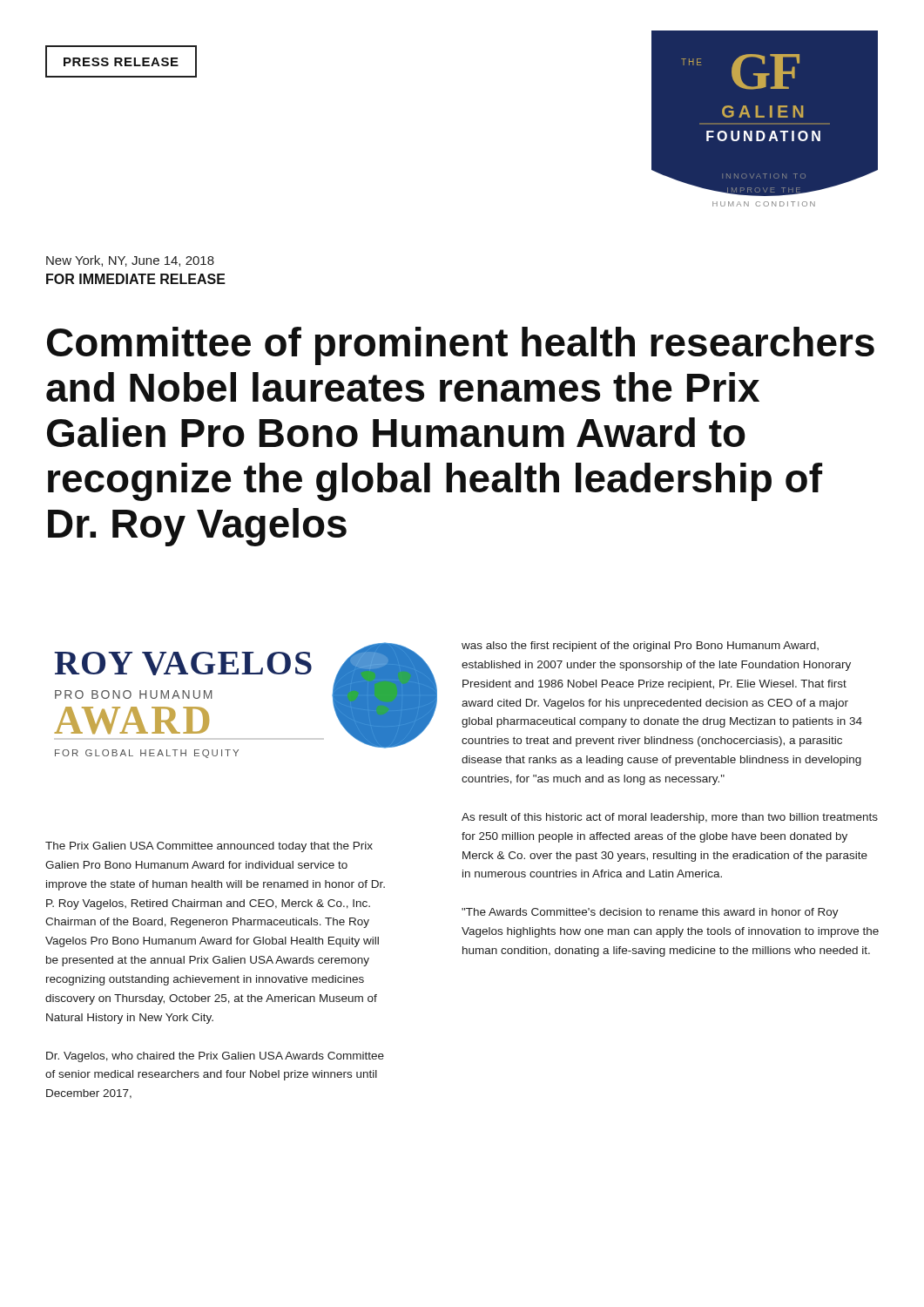Viewport: 924px width, 1307px height.
Task: Find the passage starting "New York, NY, June 14,"
Action: (x=130, y=260)
